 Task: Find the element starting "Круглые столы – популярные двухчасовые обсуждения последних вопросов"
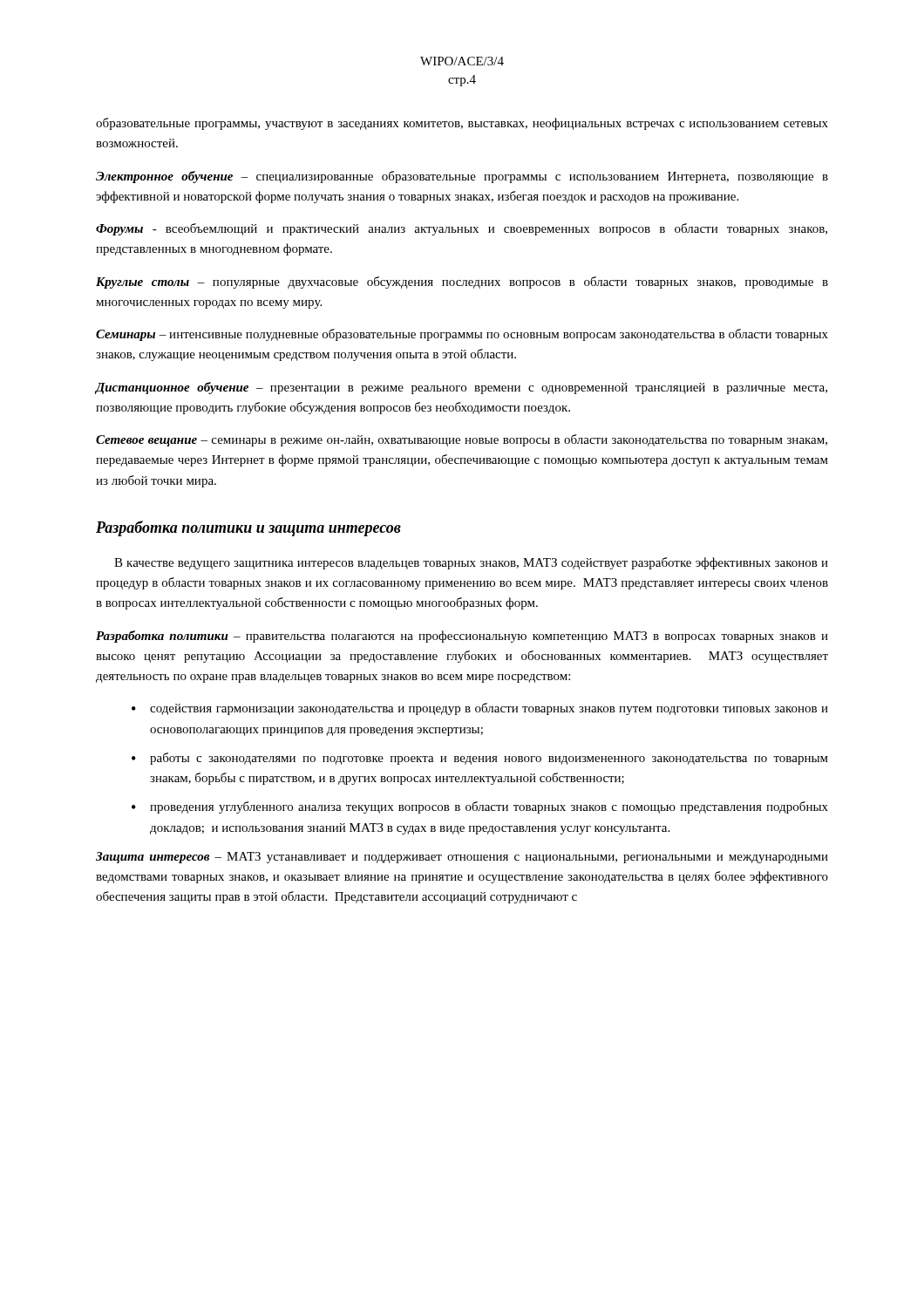(x=462, y=291)
